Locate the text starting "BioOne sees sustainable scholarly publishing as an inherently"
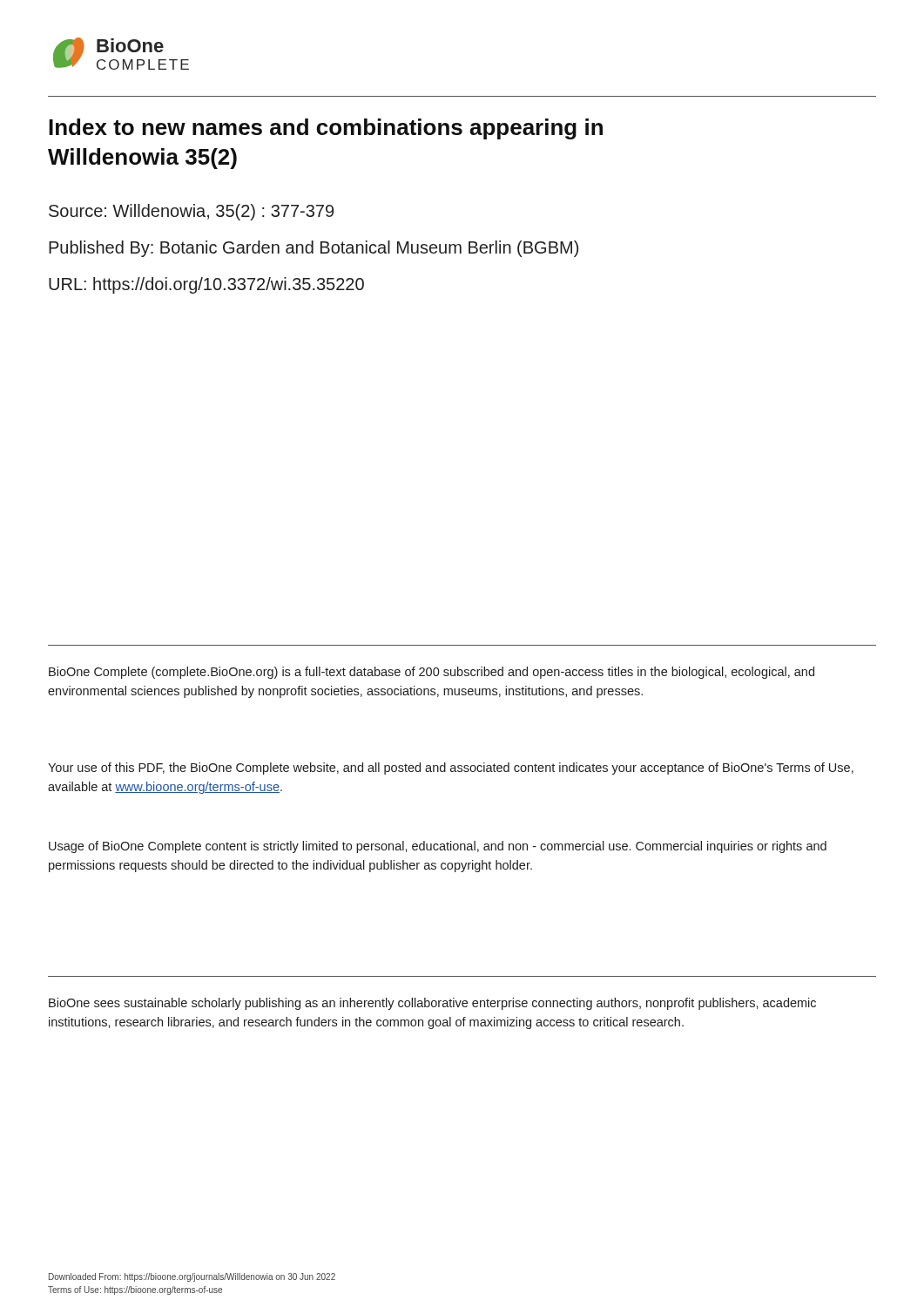 (x=462, y=1013)
